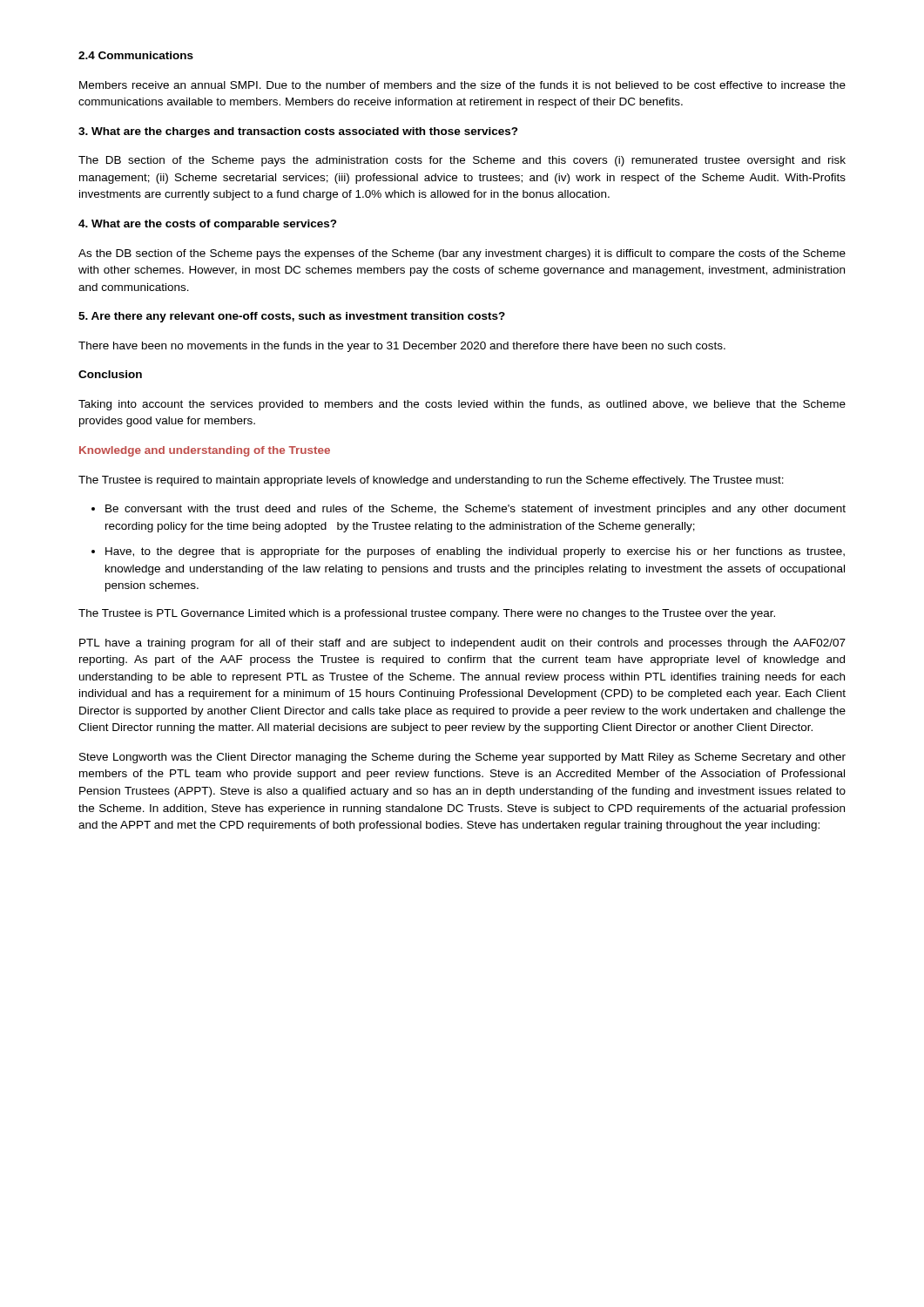Select the section header containing "4. What are the costs"
Screen dimensions: 1307x924
[x=208, y=225]
